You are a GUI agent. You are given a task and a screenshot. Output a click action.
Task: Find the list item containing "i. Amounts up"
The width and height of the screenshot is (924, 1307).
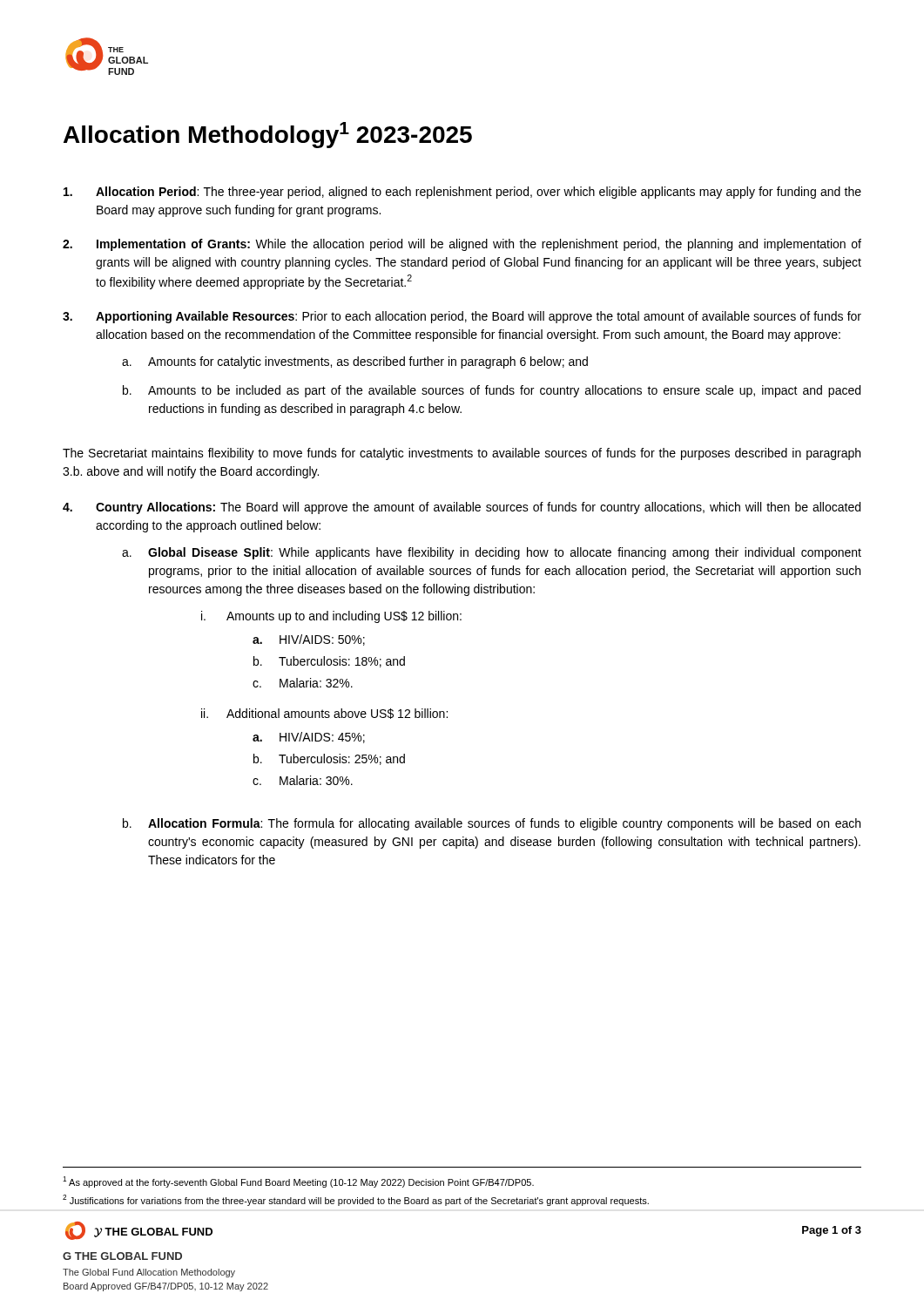pyautogui.click(x=331, y=617)
